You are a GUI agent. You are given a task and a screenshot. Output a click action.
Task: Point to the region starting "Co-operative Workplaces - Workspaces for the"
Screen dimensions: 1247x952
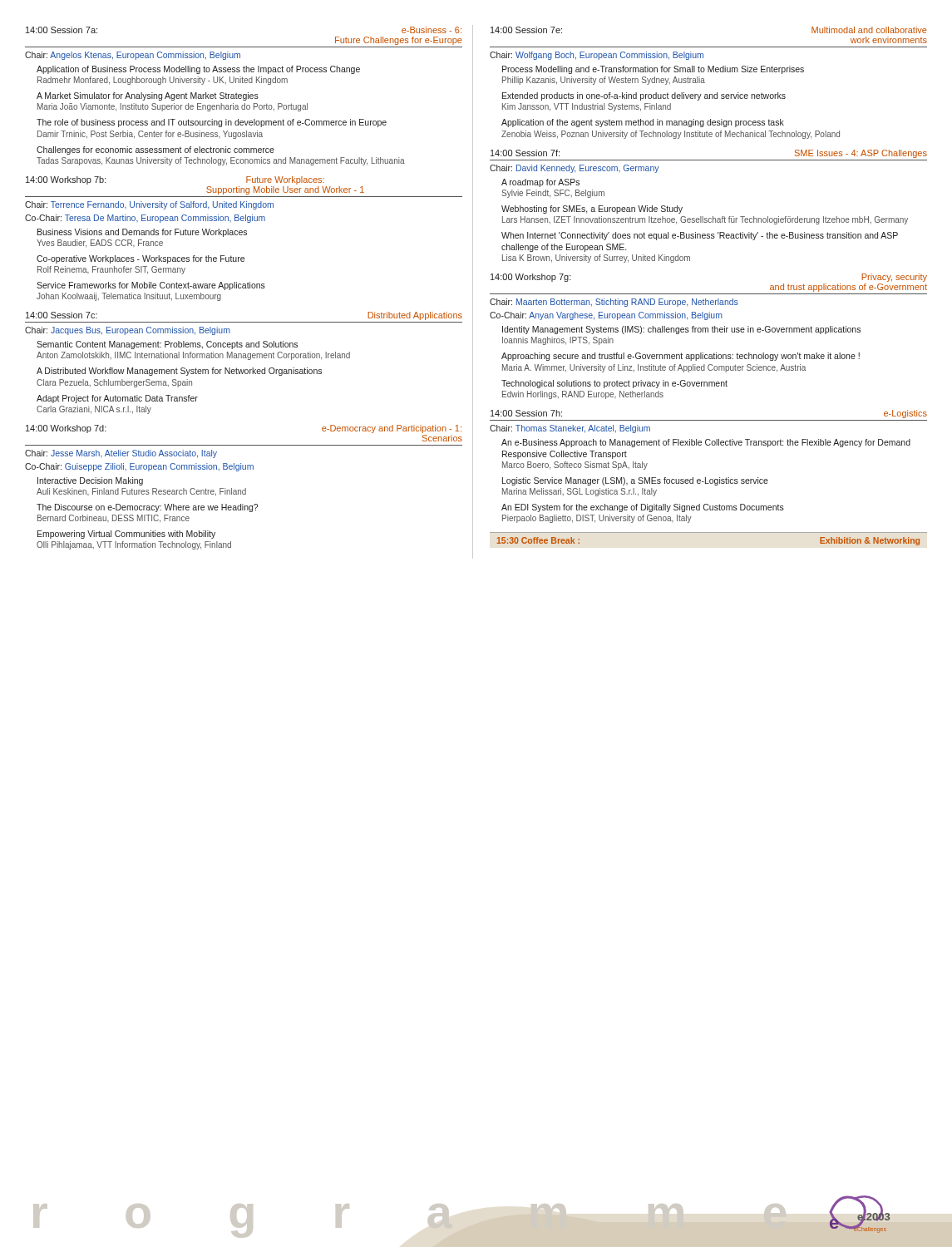pyautogui.click(x=249, y=264)
